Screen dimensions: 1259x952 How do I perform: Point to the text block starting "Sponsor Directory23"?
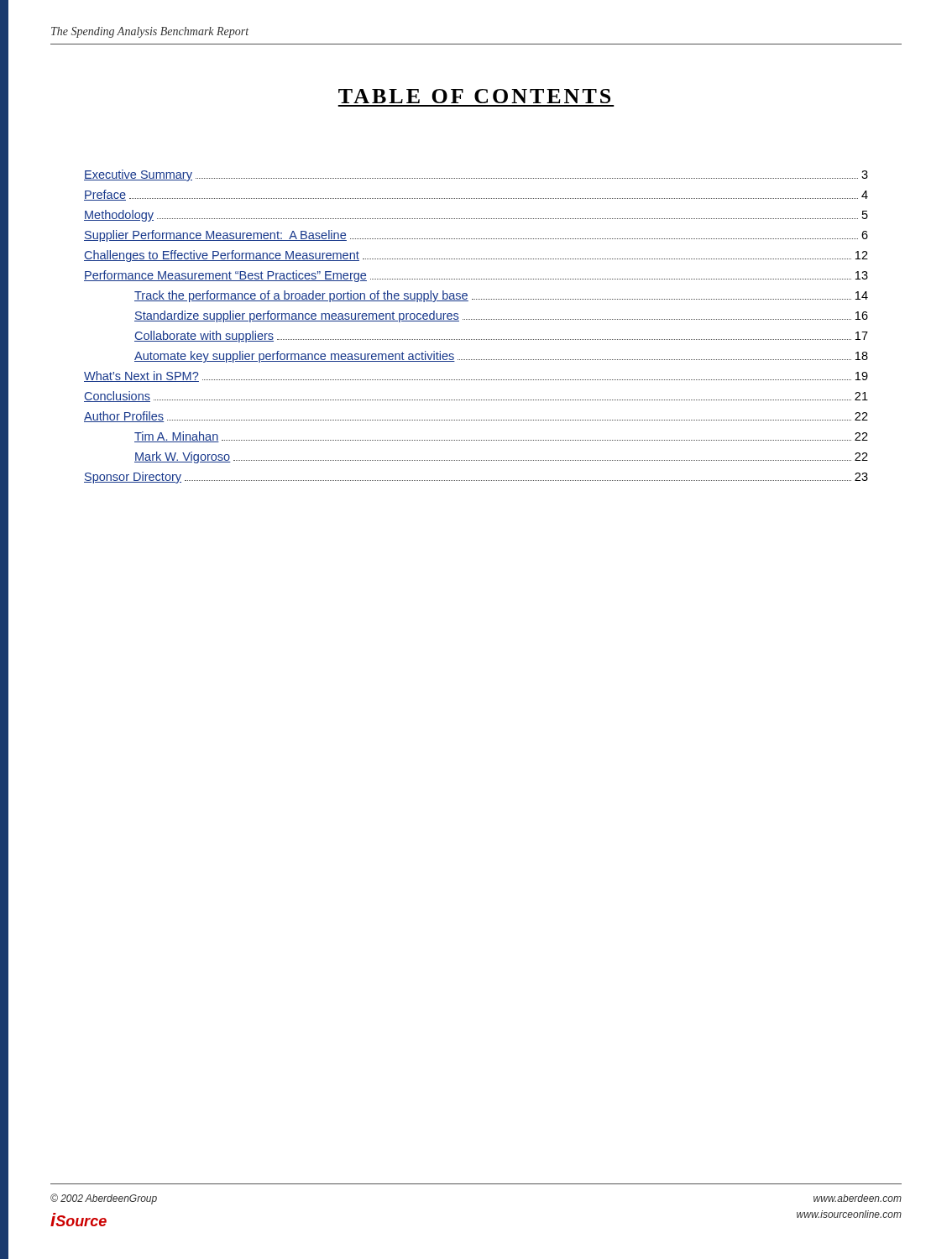point(476,477)
